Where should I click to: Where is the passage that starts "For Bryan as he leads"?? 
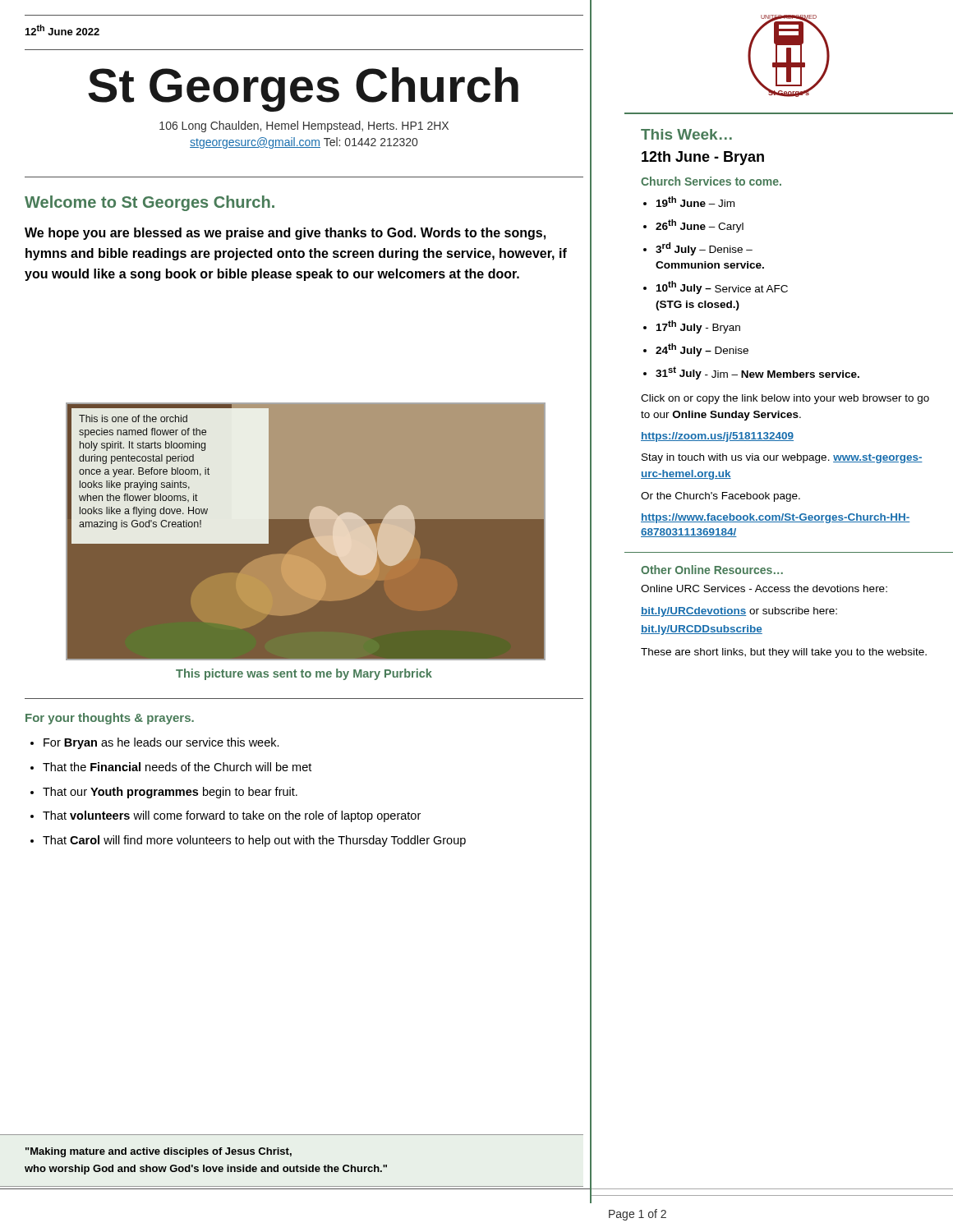click(x=161, y=742)
